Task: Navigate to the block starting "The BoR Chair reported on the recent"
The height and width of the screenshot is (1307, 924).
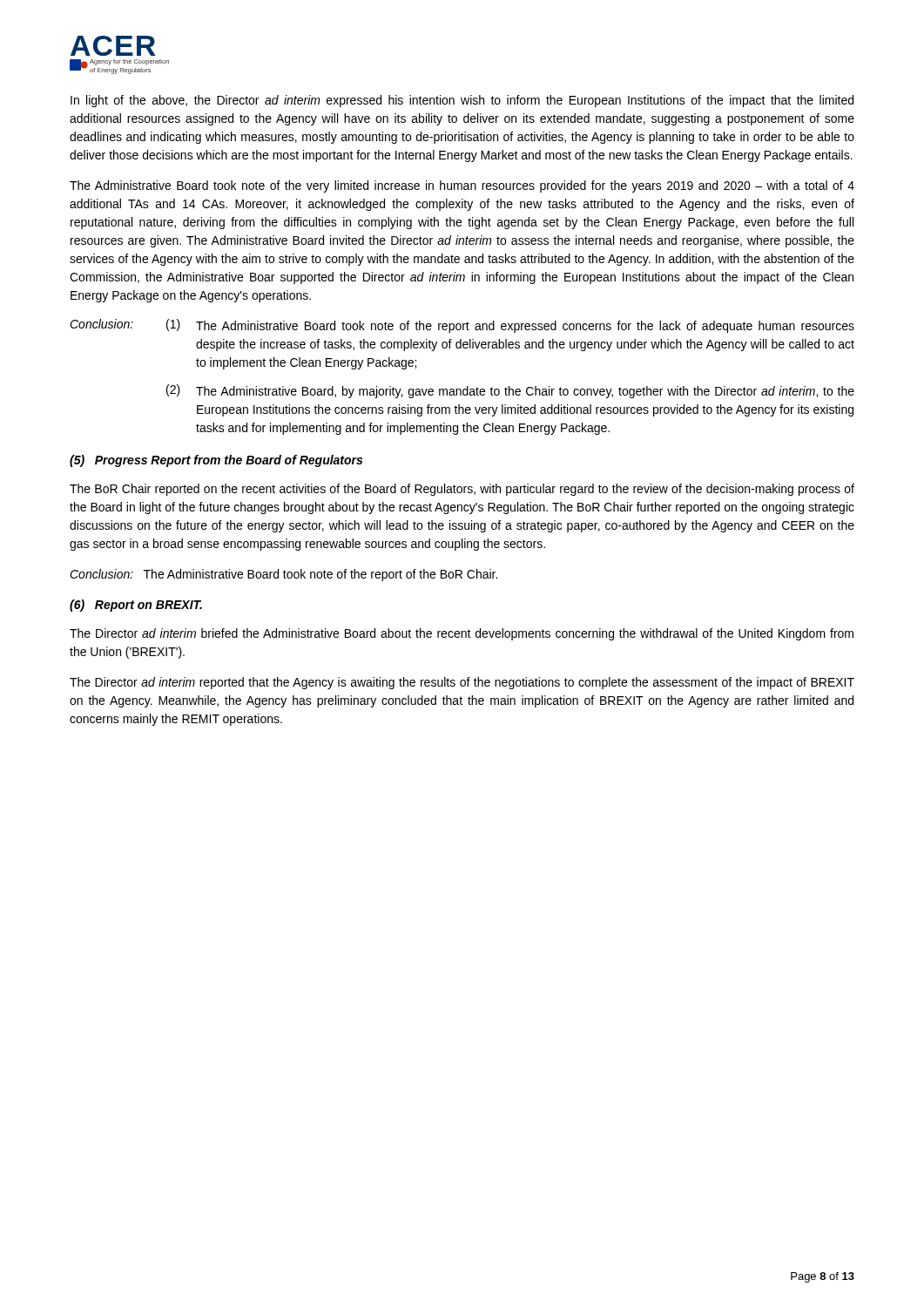Action: click(462, 517)
